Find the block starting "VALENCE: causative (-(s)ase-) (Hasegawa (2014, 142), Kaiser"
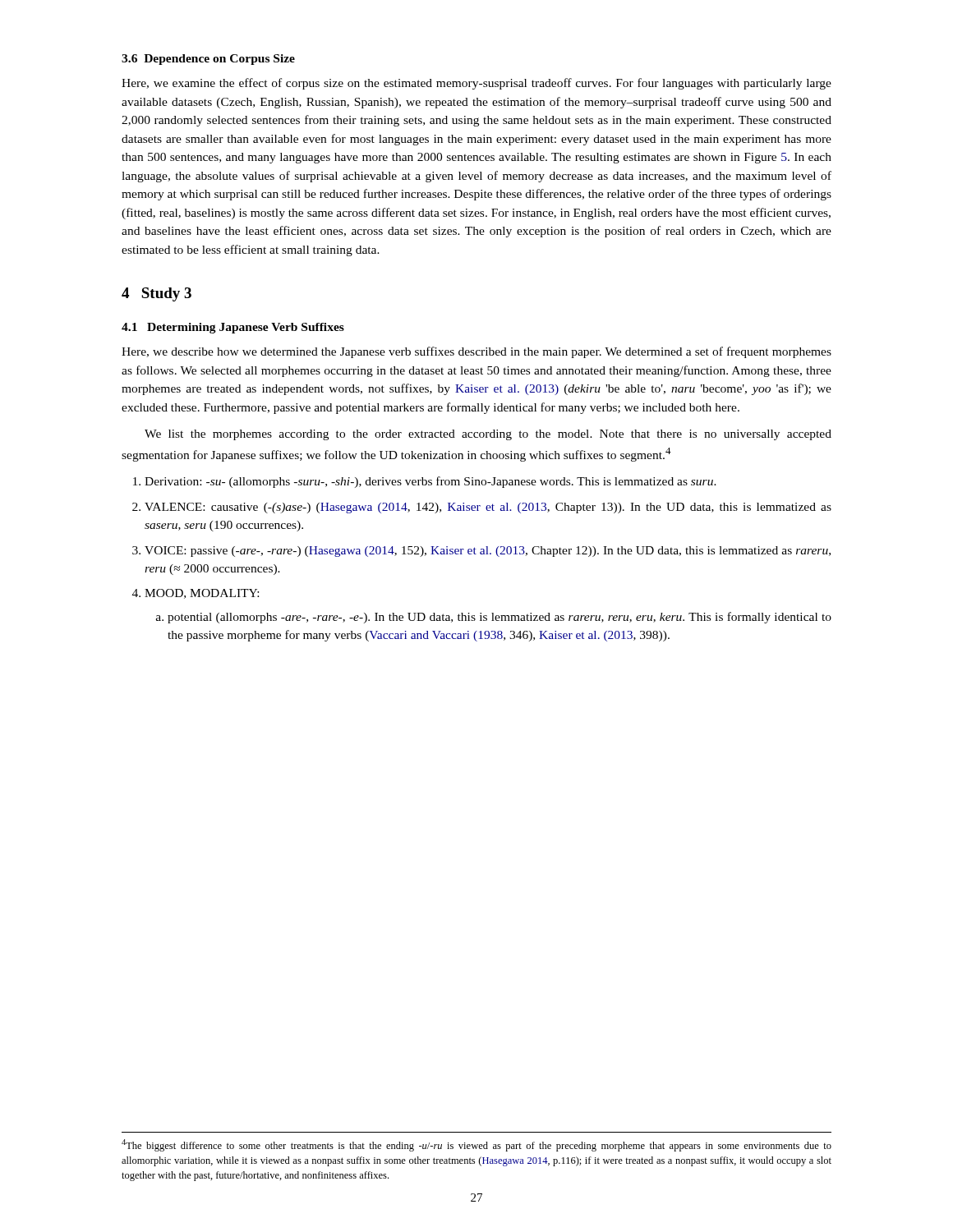 488,516
